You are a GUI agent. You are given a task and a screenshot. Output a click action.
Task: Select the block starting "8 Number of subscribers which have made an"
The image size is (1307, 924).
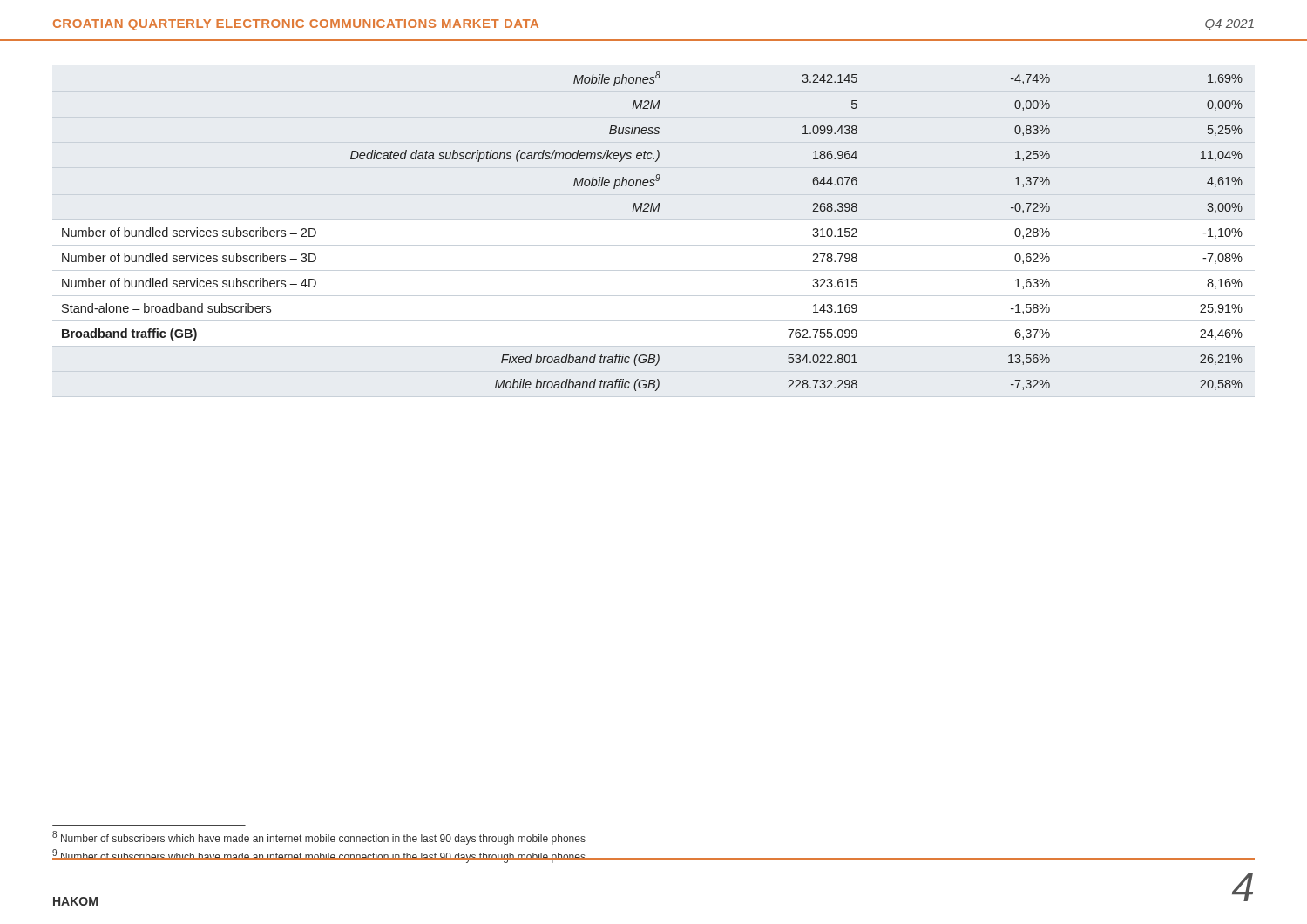[319, 837]
